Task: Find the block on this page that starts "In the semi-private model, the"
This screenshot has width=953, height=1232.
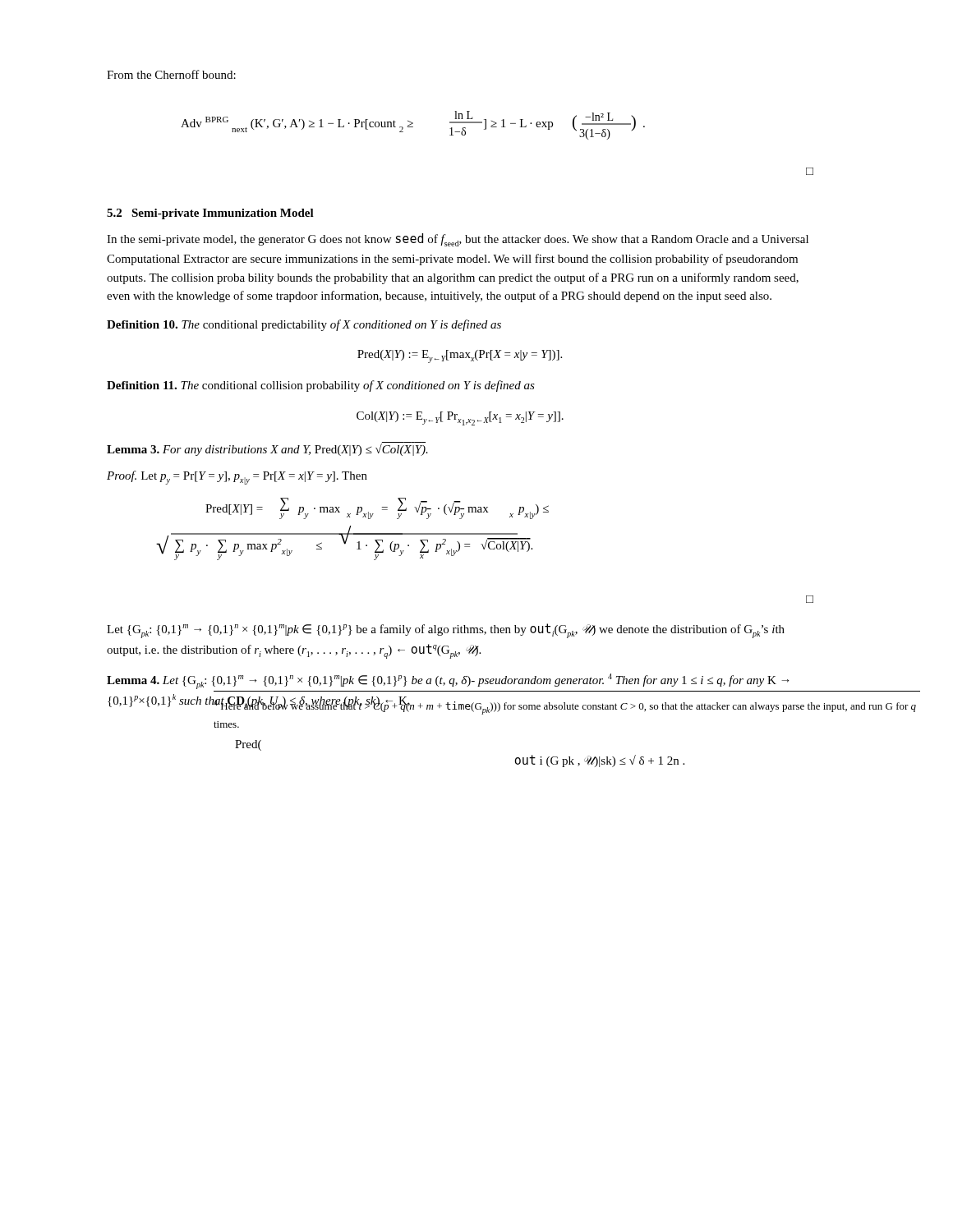Action: 458,267
